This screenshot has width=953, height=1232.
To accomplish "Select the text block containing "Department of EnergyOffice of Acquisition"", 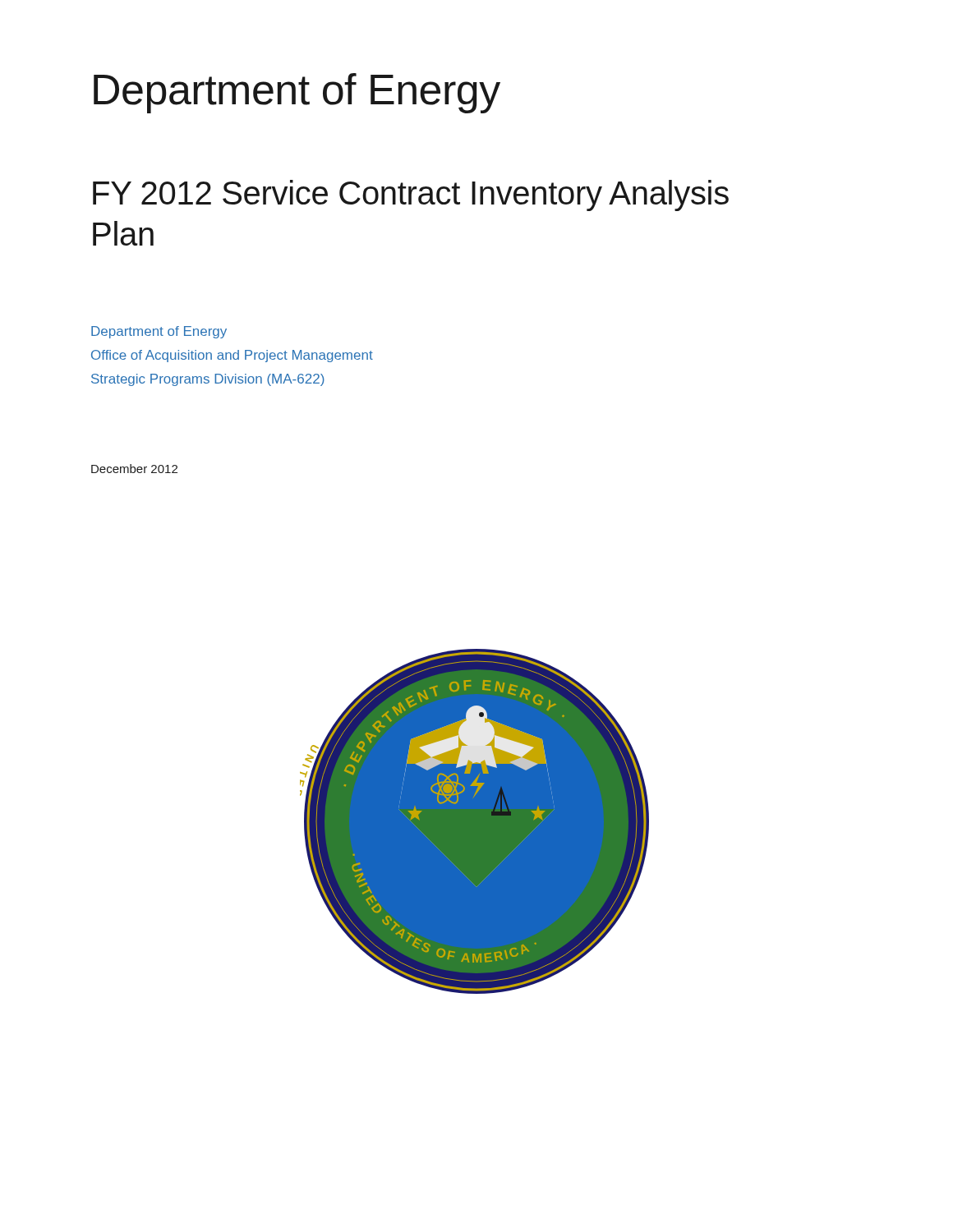I will pyautogui.click(x=232, y=355).
